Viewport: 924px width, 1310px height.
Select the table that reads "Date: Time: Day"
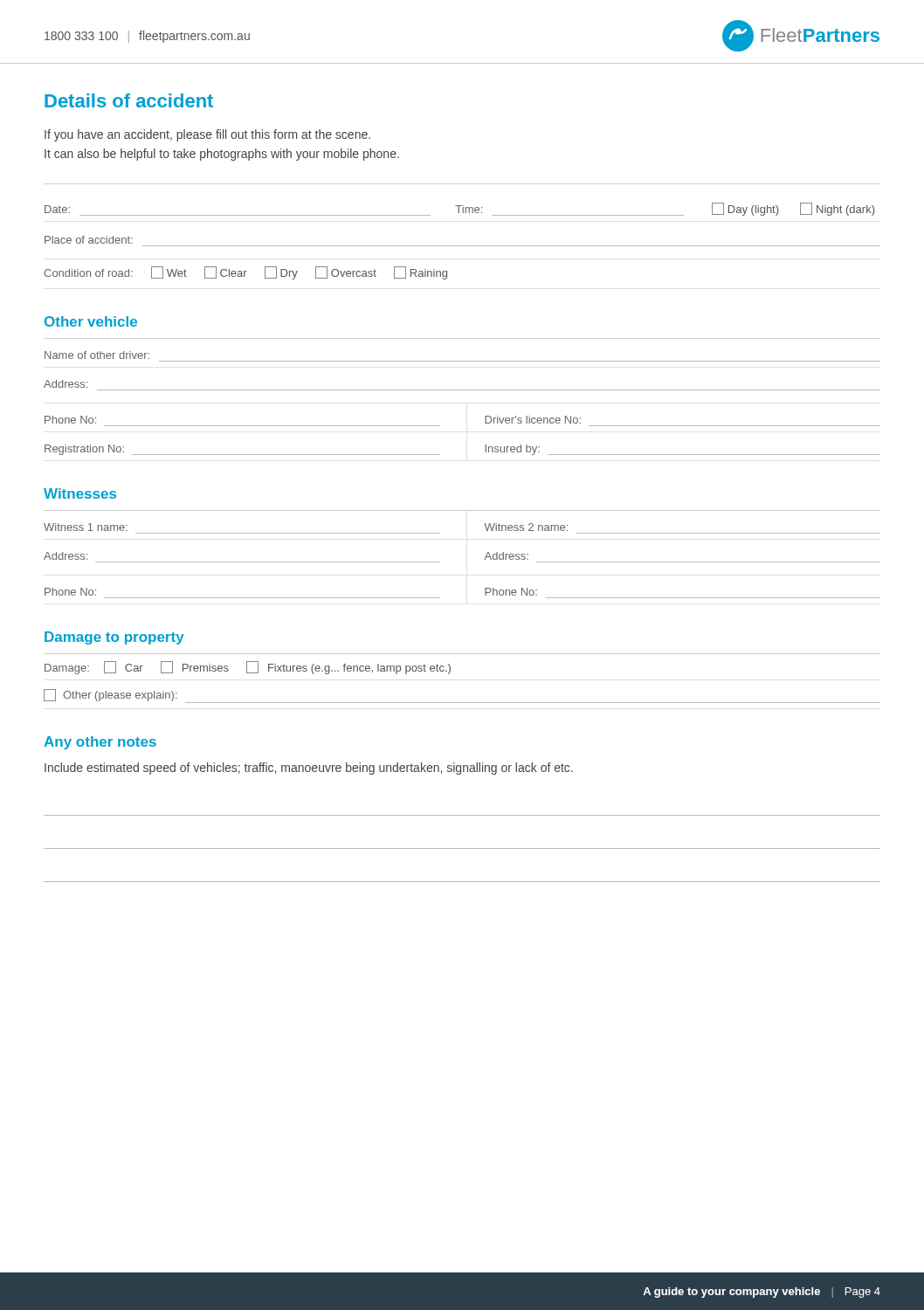click(462, 236)
